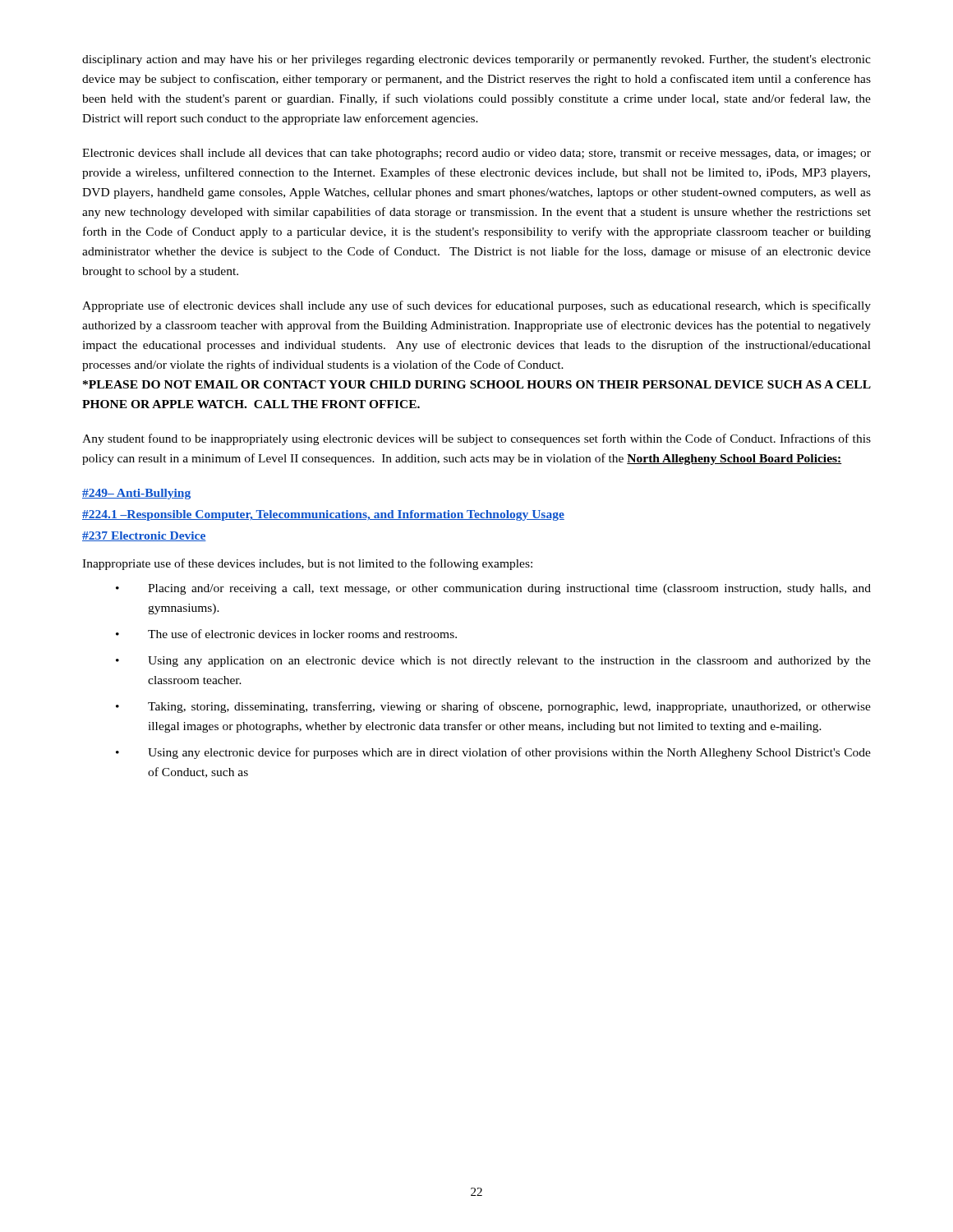Image resolution: width=953 pixels, height=1232 pixels.
Task: Navigate to the passage starting "Electronic devices shall include all devices that"
Action: (x=476, y=212)
